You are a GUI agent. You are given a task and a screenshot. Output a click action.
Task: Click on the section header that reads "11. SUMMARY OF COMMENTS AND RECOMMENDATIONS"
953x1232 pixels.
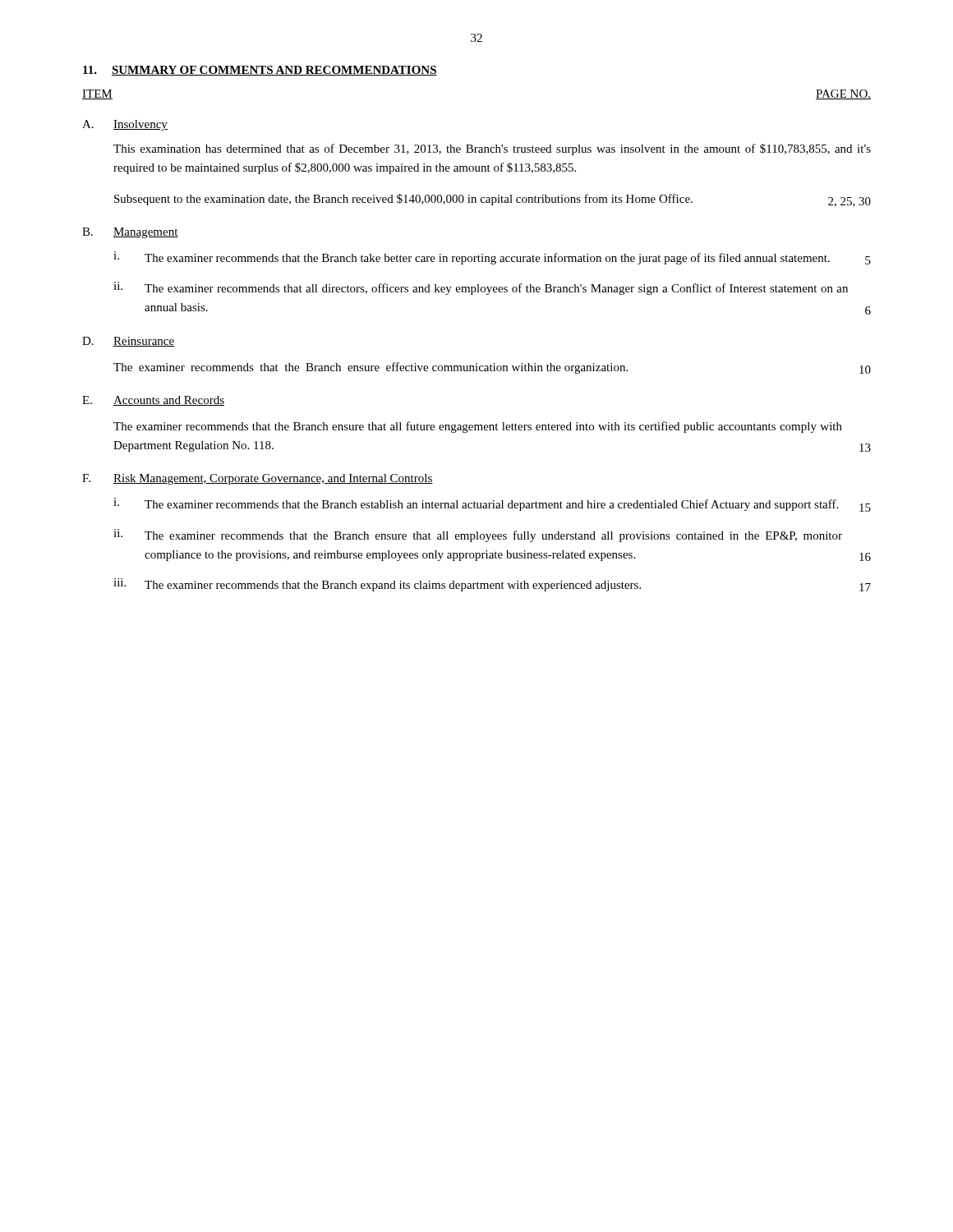click(x=259, y=70)
